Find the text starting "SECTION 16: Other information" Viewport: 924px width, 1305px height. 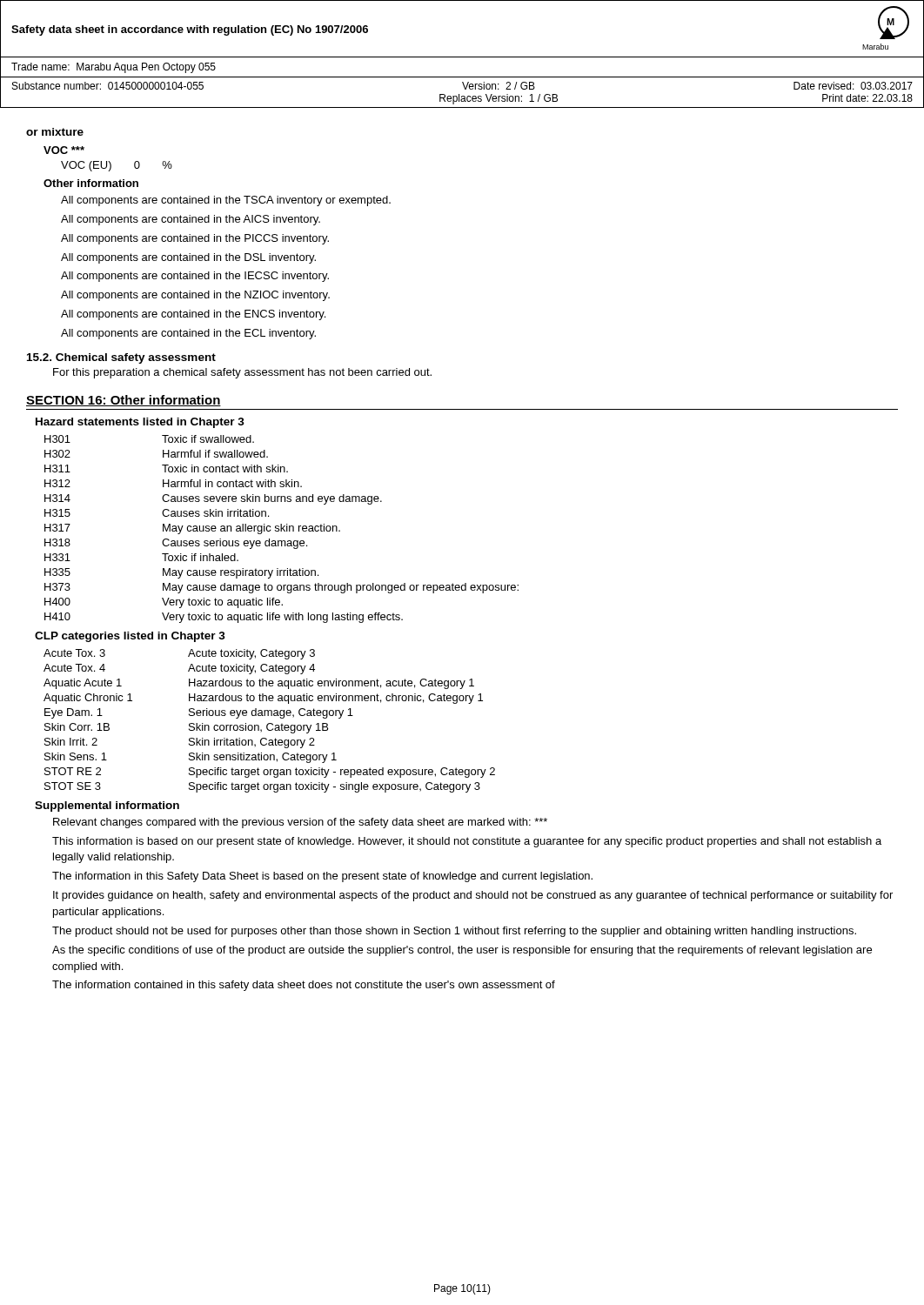click(123, 400)
